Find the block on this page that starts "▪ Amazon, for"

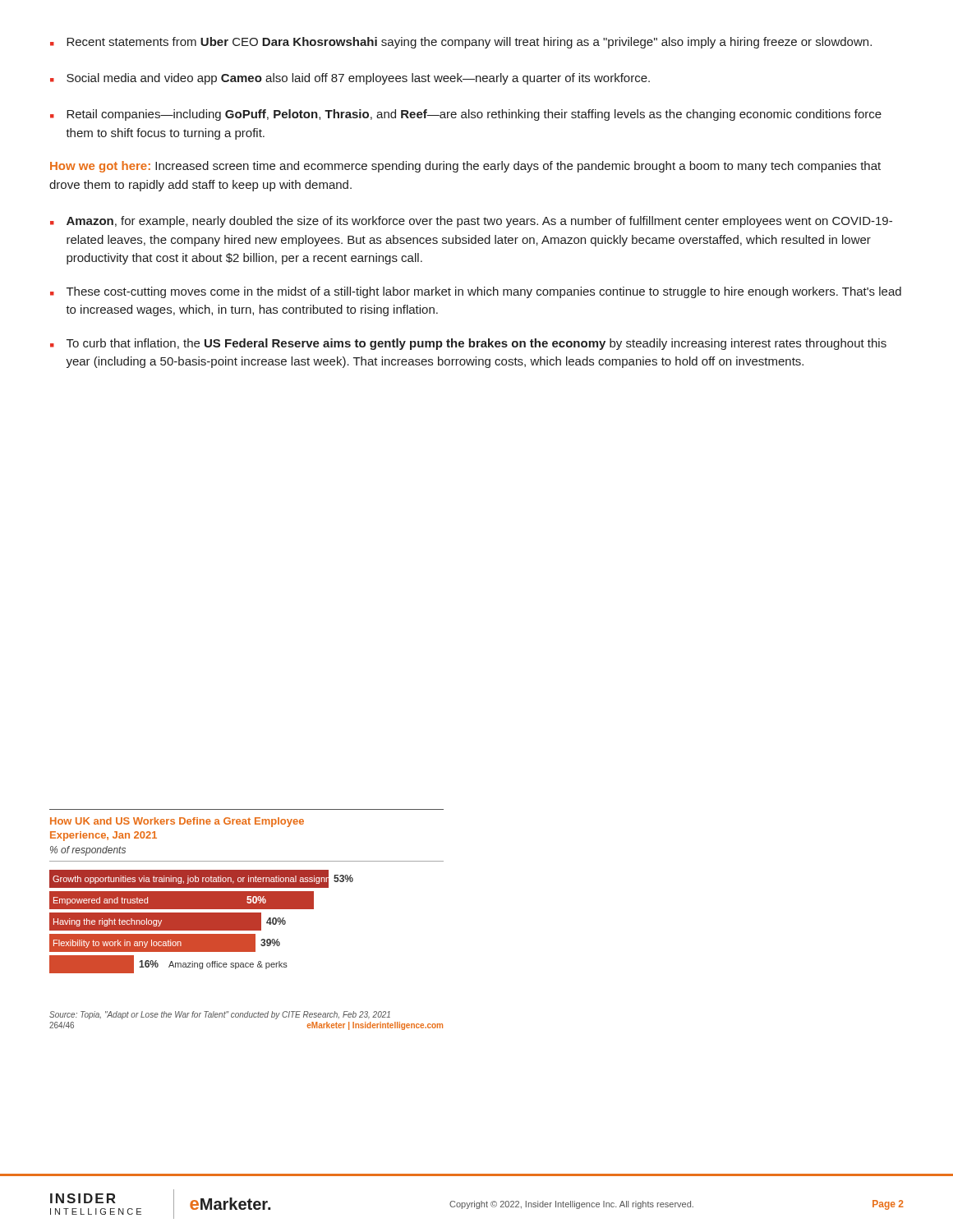(476, 240)
